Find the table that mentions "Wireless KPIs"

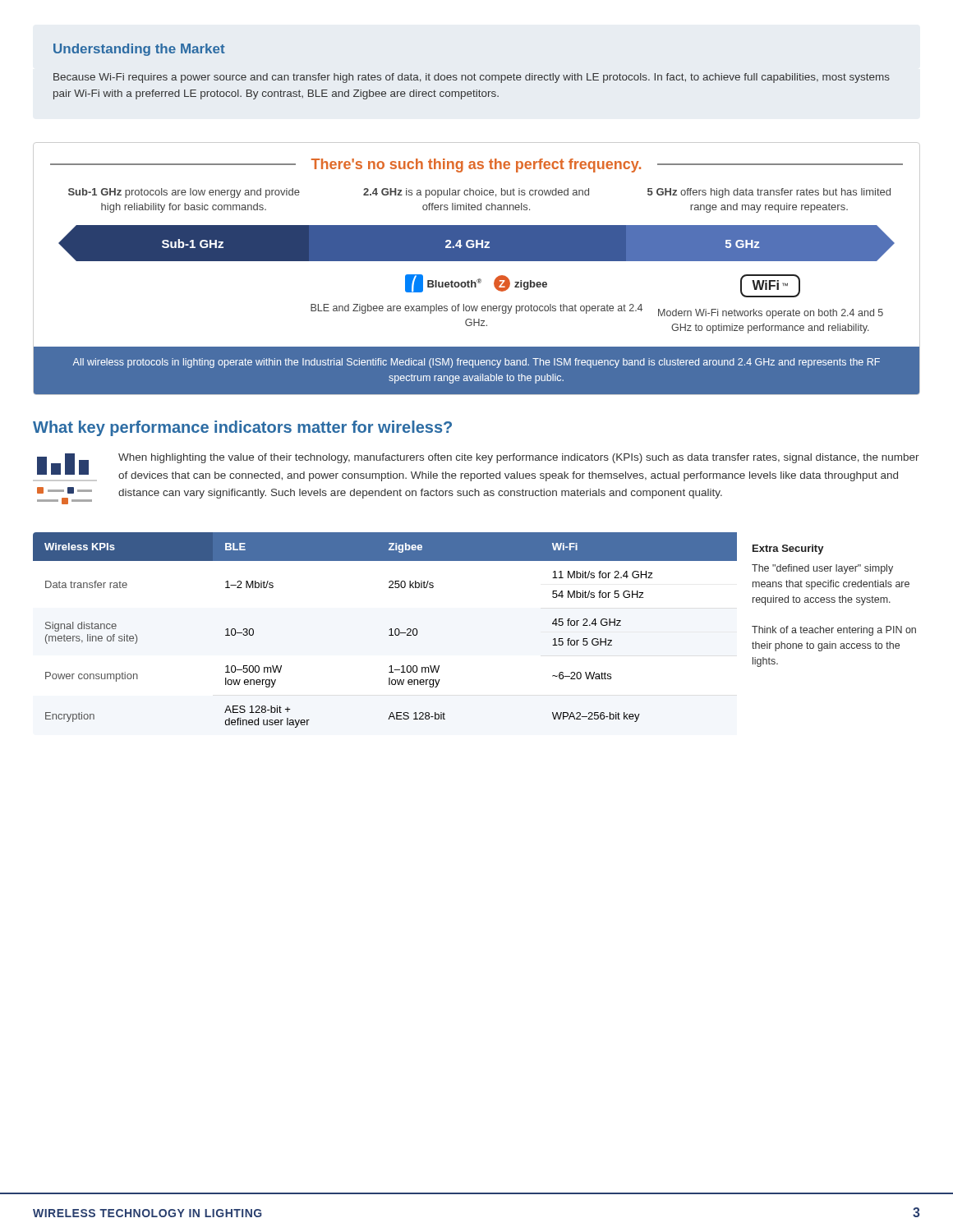coord(385,634)
